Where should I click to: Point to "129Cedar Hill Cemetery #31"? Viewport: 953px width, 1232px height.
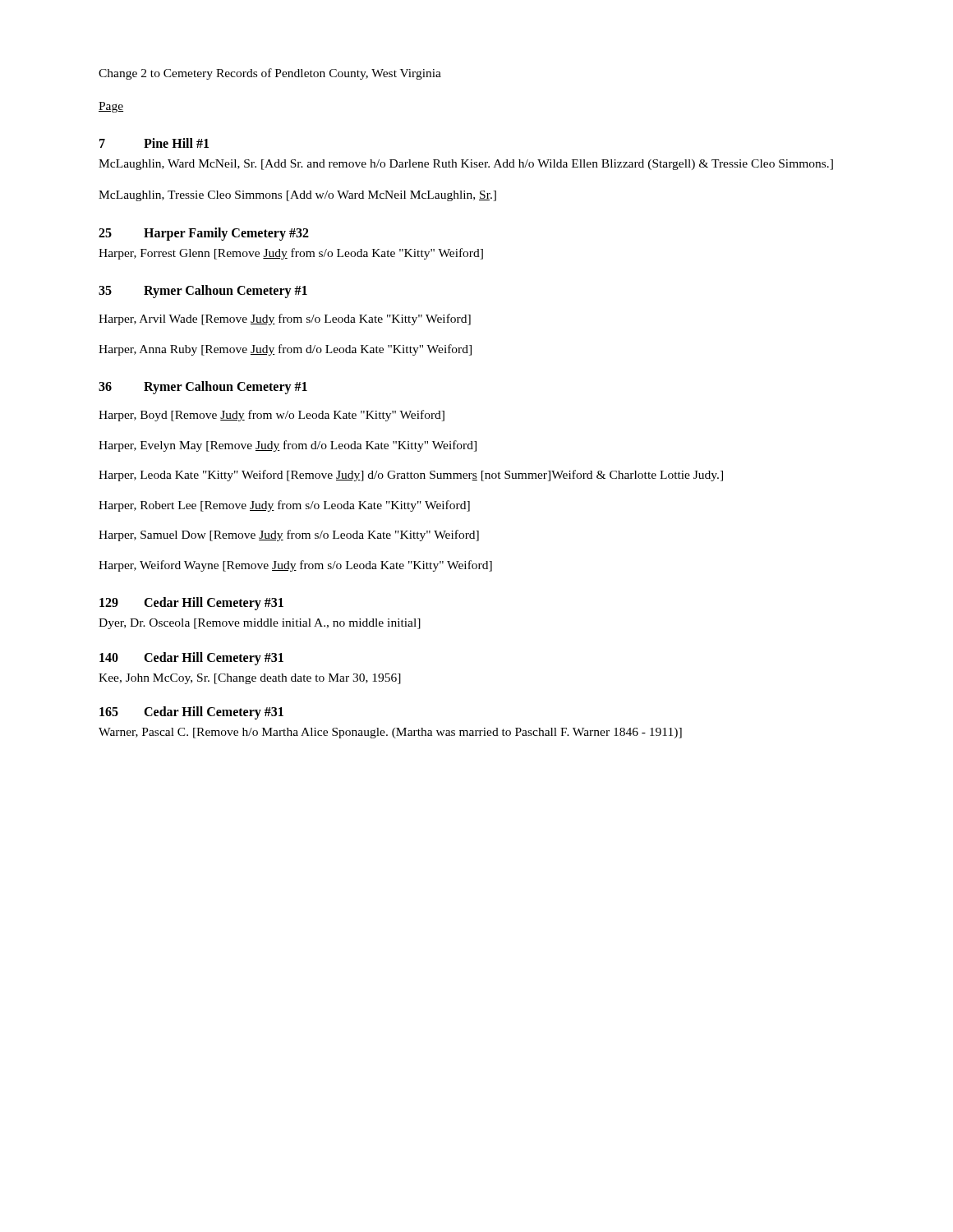click(x=191, y=603)
